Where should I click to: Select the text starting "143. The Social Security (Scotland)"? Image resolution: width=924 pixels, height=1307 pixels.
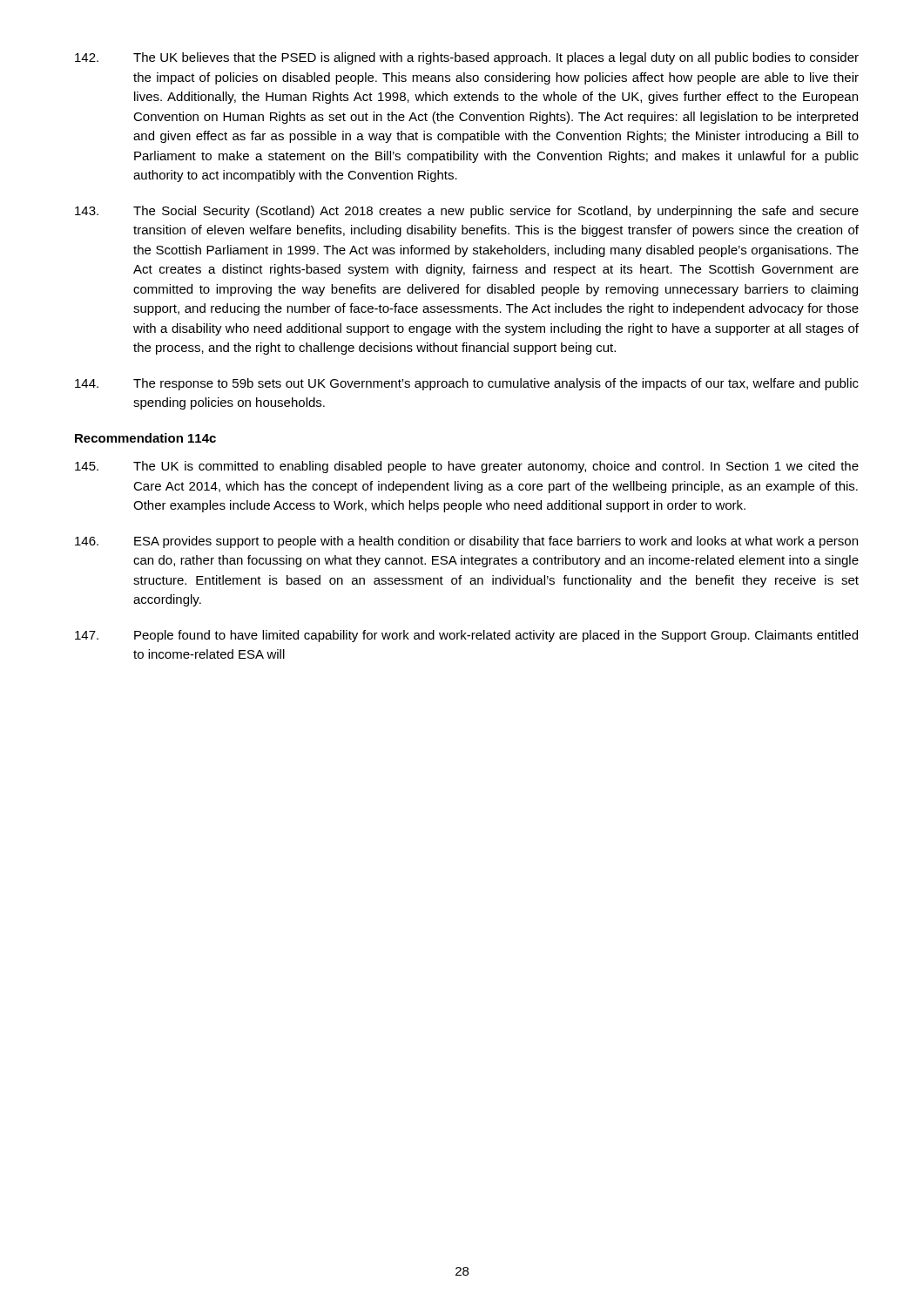tap(466, 279)
